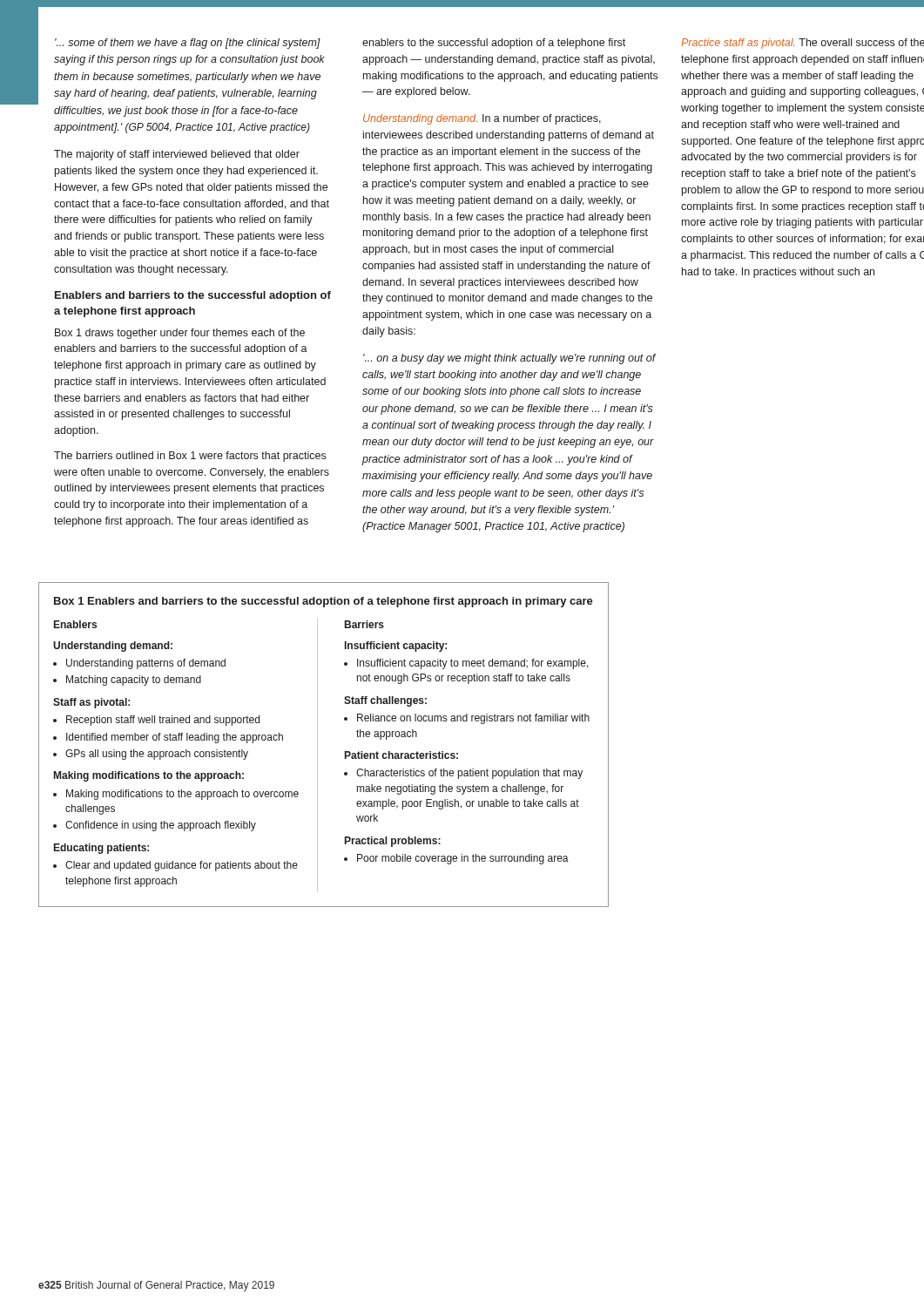The height and width of the screenshot is (1307, 924).
Task: Locate the region starting "'... on a busy day we might"
Action: point(509,442)
